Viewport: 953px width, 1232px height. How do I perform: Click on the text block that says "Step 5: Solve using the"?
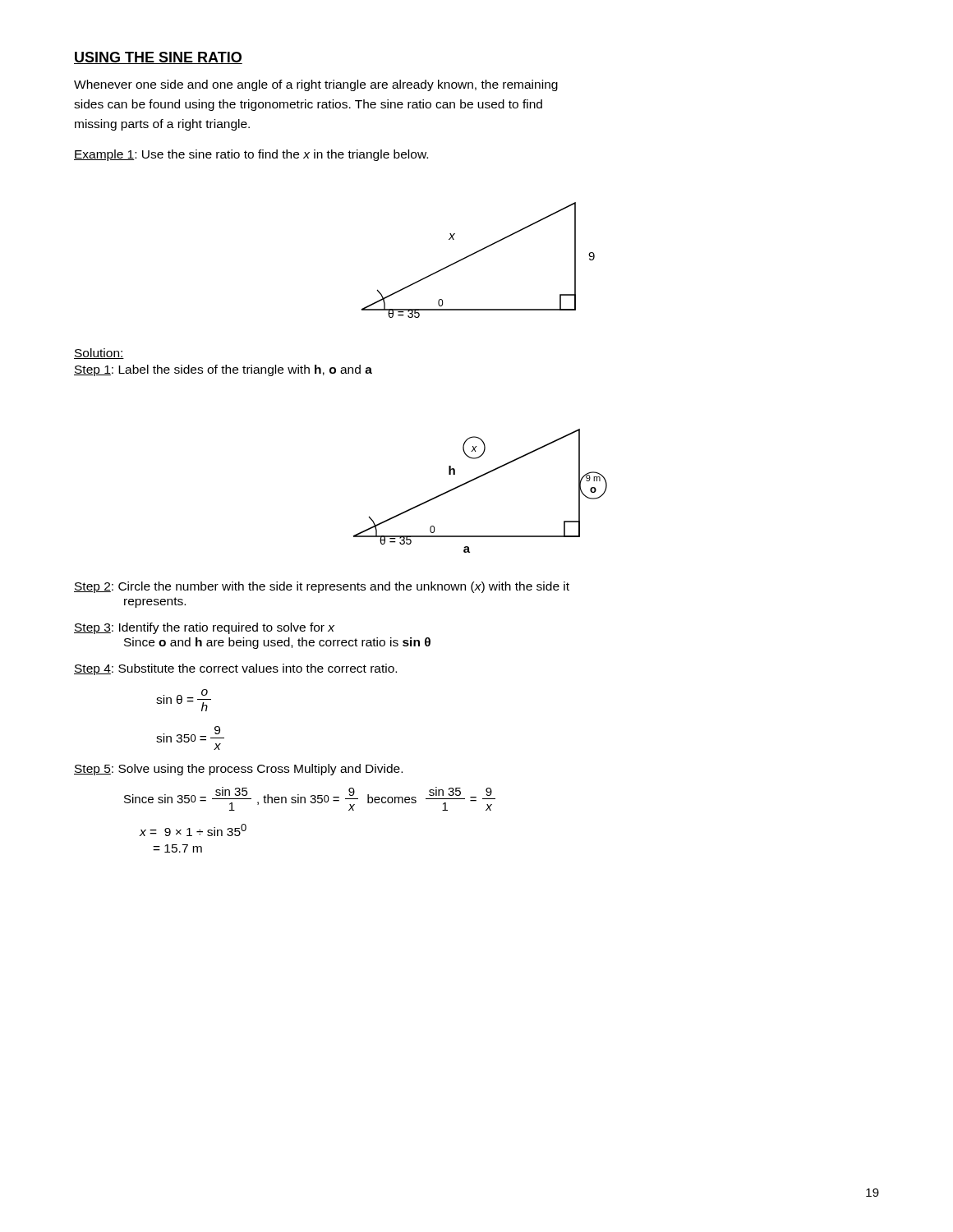239,768
